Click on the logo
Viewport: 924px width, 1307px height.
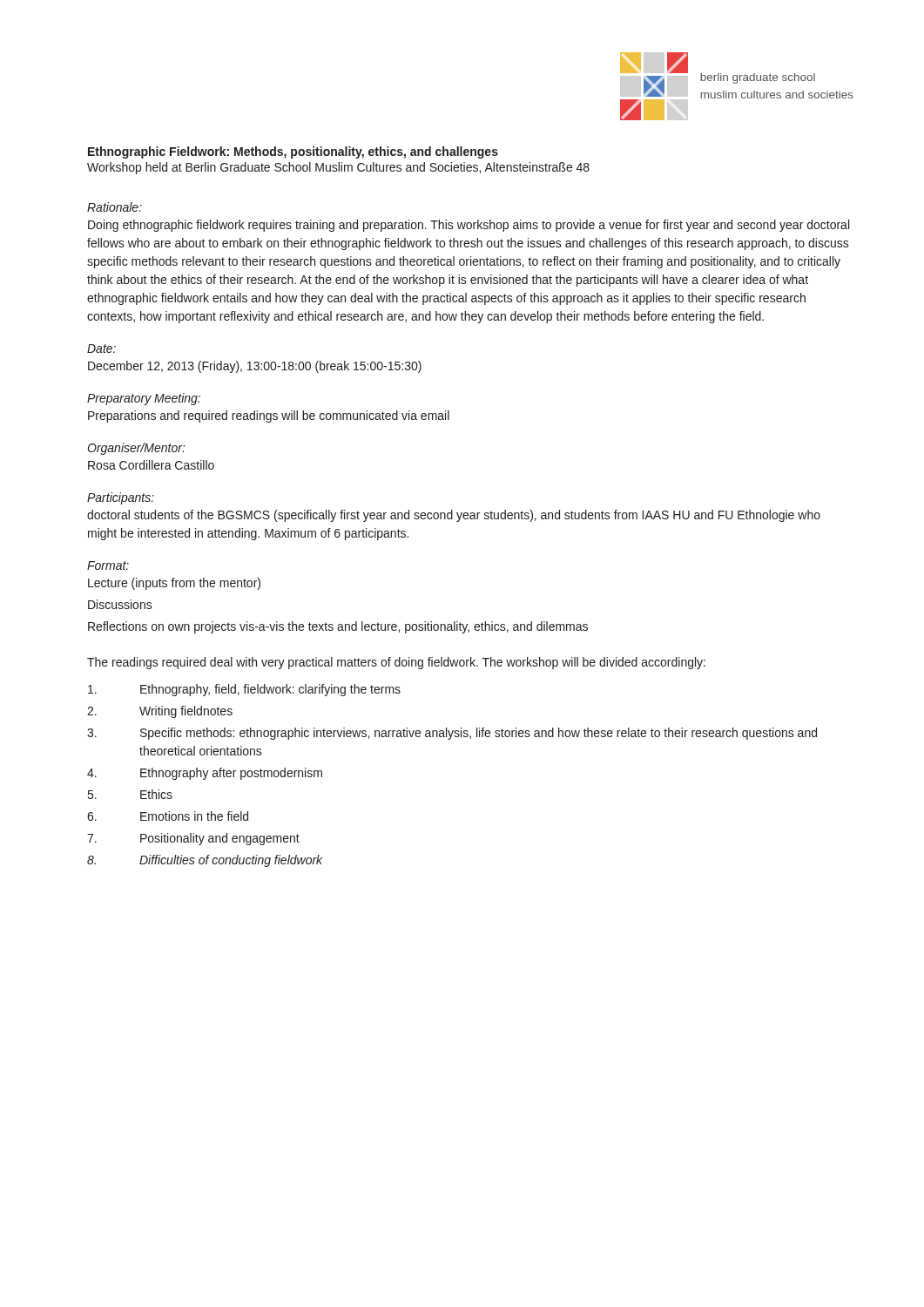coord(470,86)
